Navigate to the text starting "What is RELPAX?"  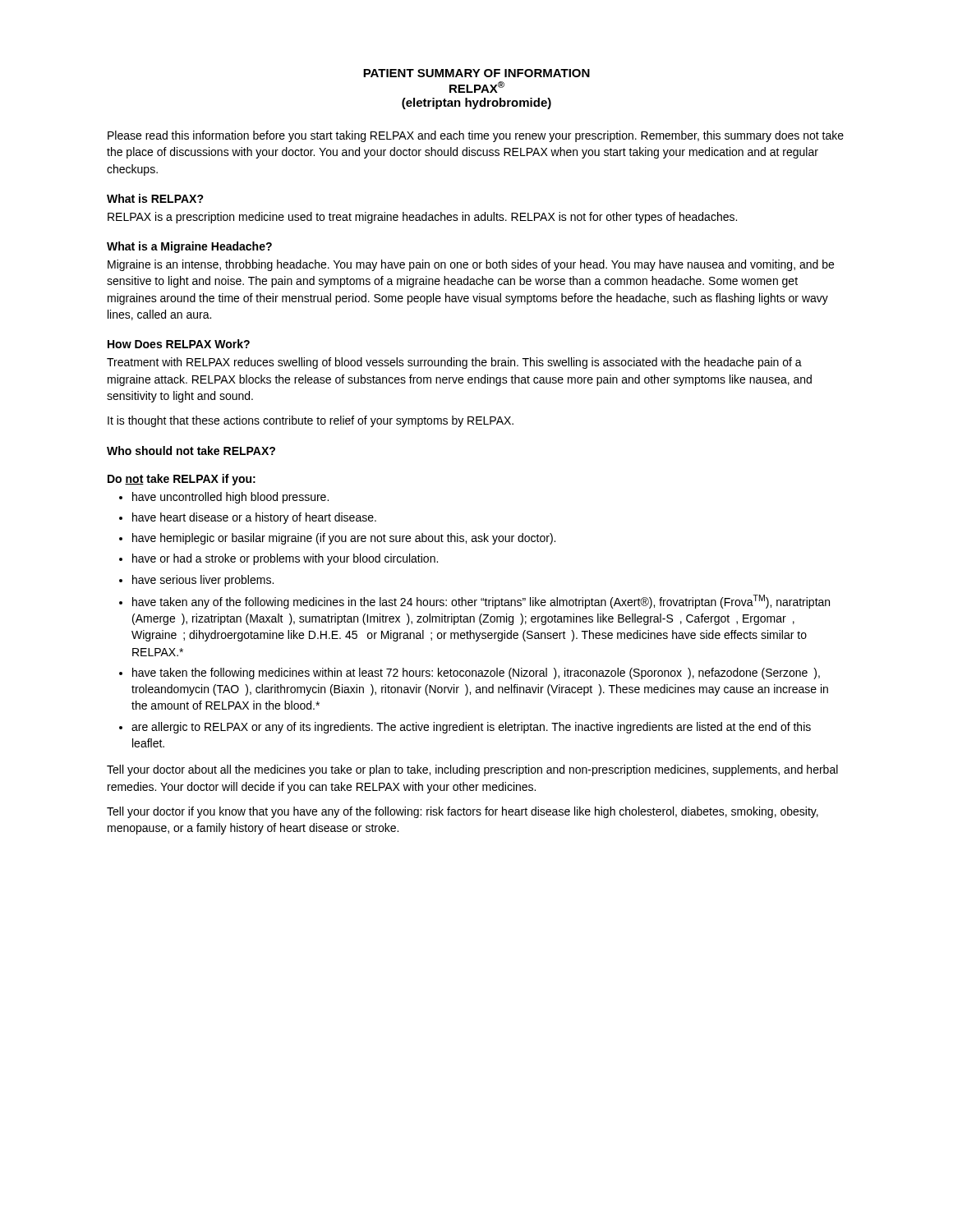(155, 199)
